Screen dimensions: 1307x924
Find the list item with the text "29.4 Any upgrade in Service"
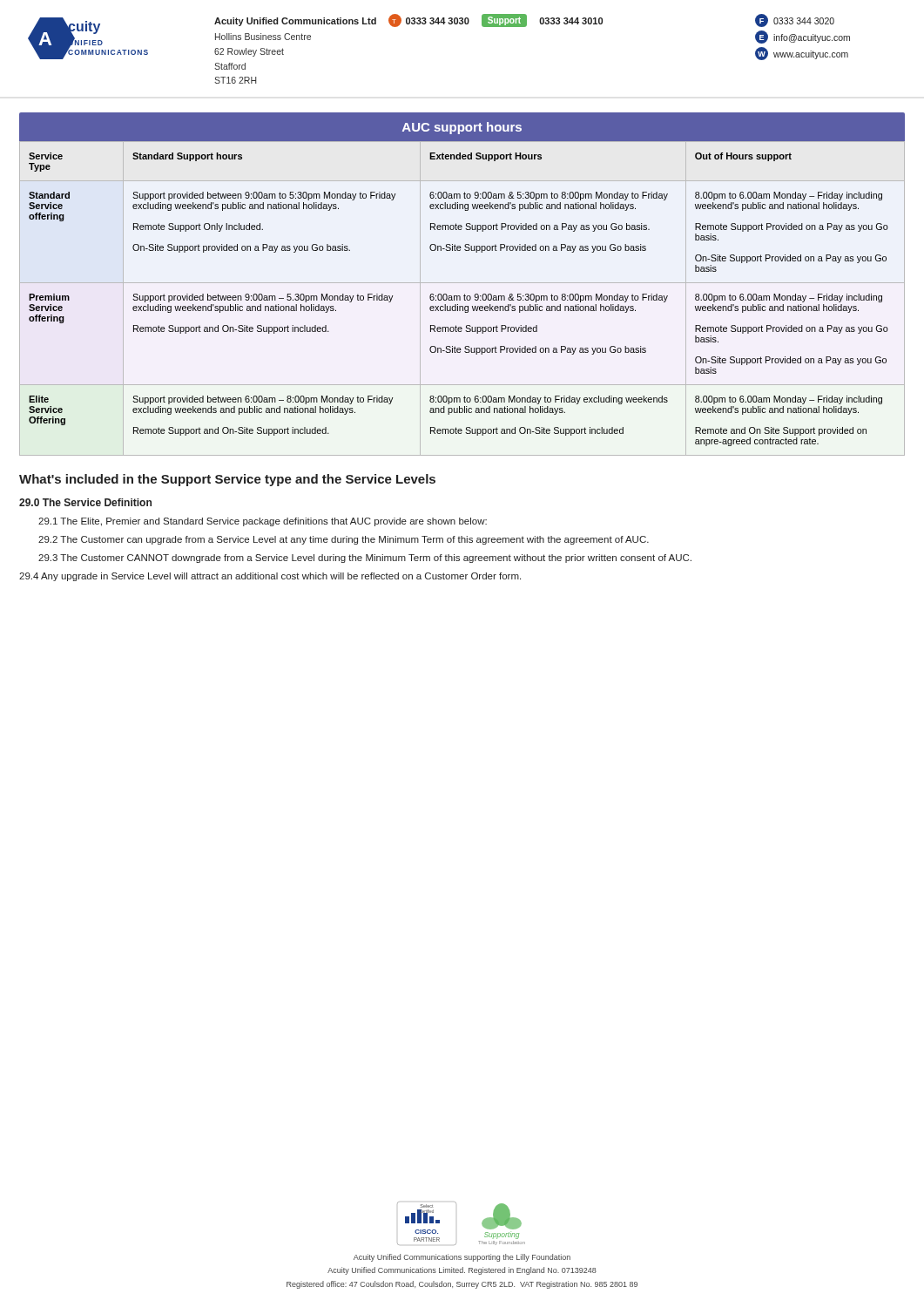[x=271, y=576]
